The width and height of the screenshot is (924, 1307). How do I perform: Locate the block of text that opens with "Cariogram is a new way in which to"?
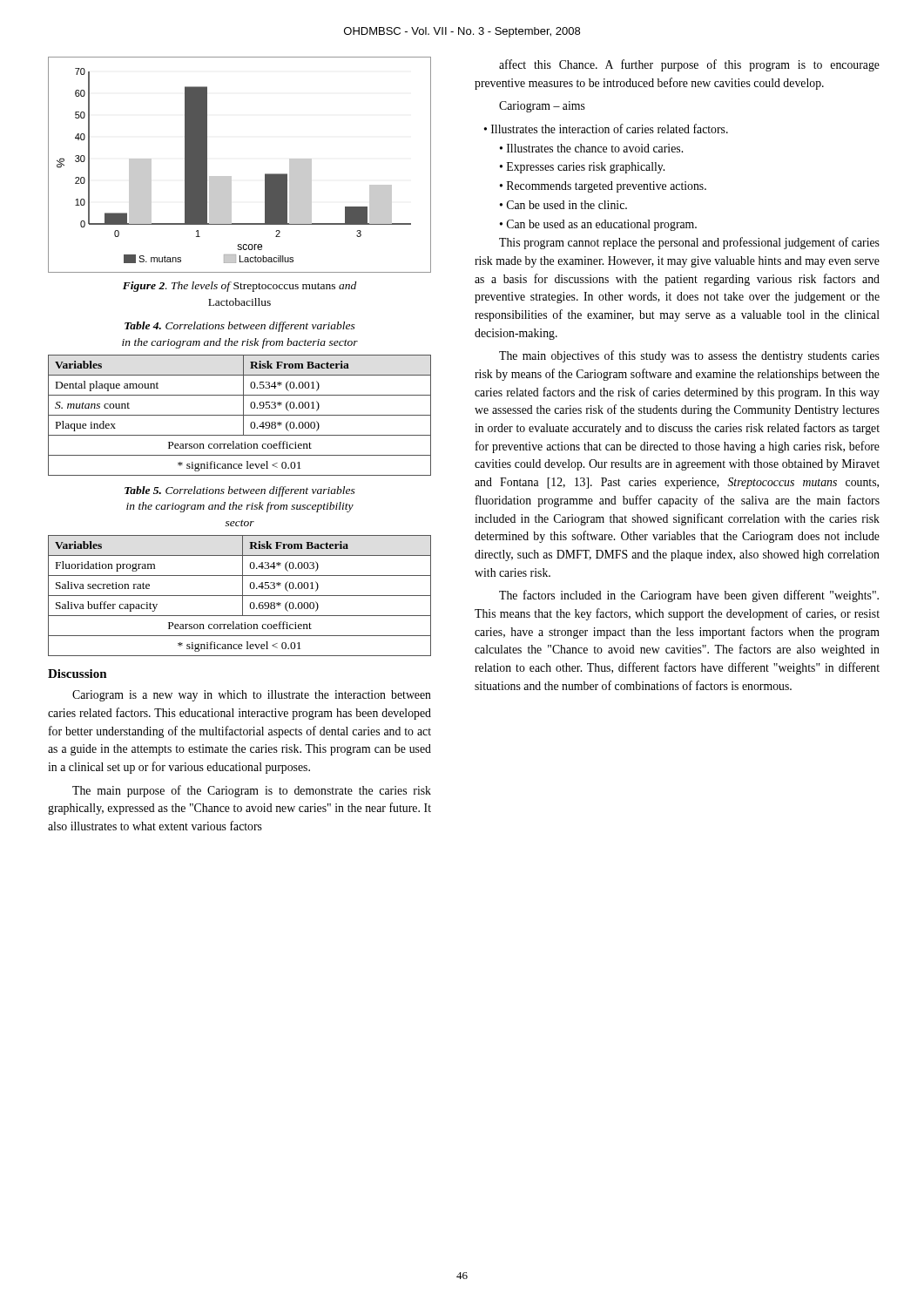pos(239,731)
